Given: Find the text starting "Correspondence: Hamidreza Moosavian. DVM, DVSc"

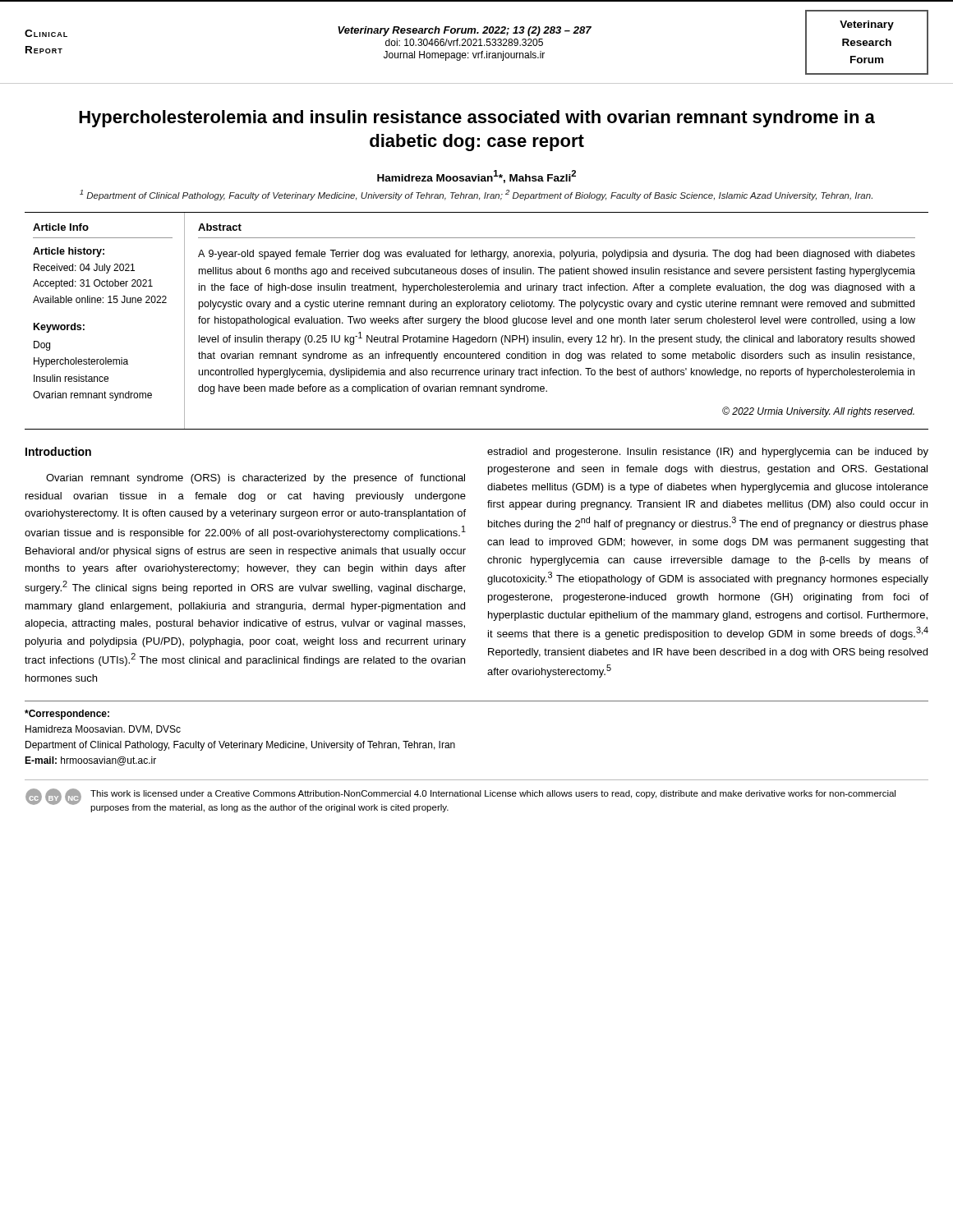Looking at the screenshot, I should tap(240, 737).
